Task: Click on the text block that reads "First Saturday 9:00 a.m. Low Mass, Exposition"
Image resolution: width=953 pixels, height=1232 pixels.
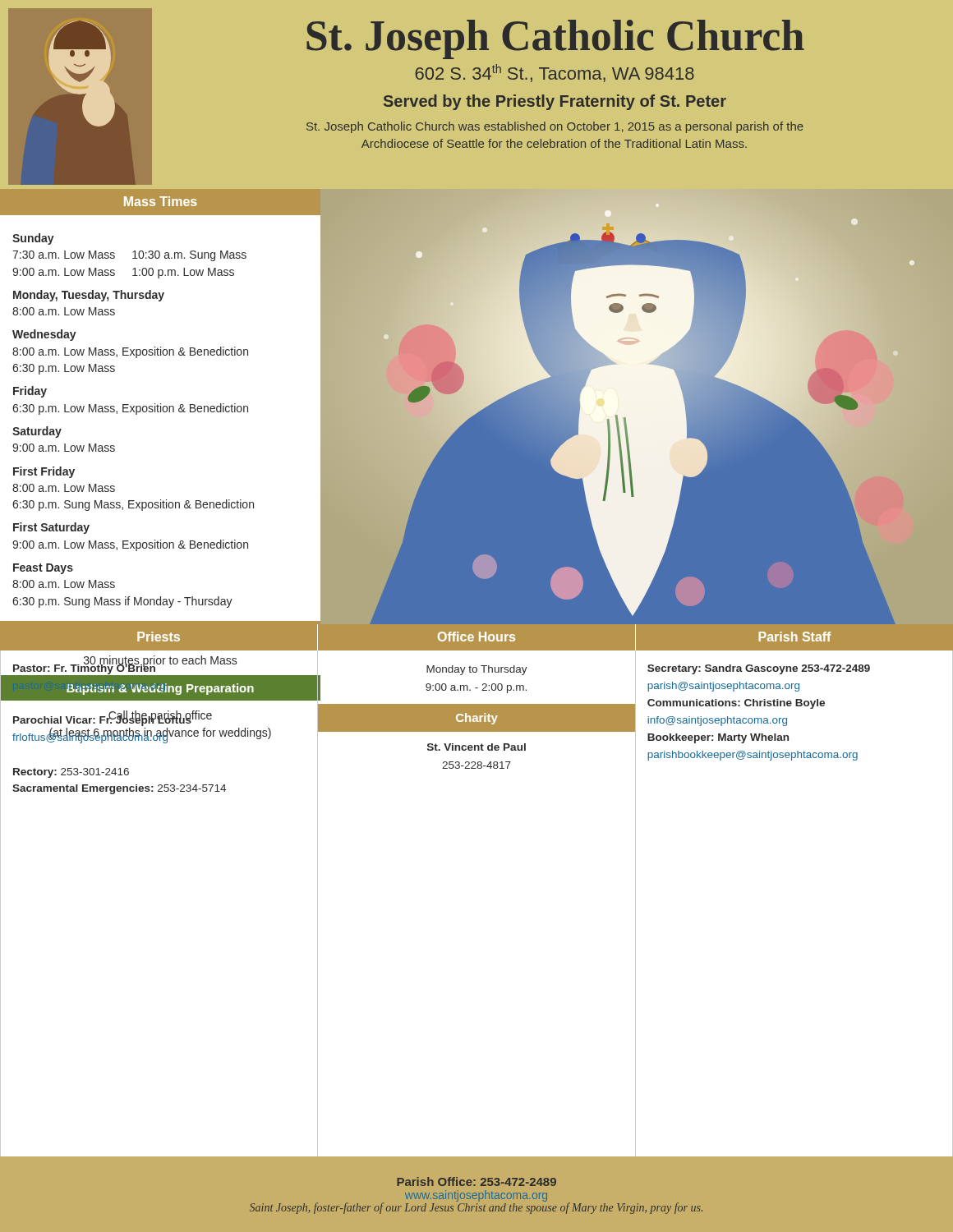Action: (160, 536)
